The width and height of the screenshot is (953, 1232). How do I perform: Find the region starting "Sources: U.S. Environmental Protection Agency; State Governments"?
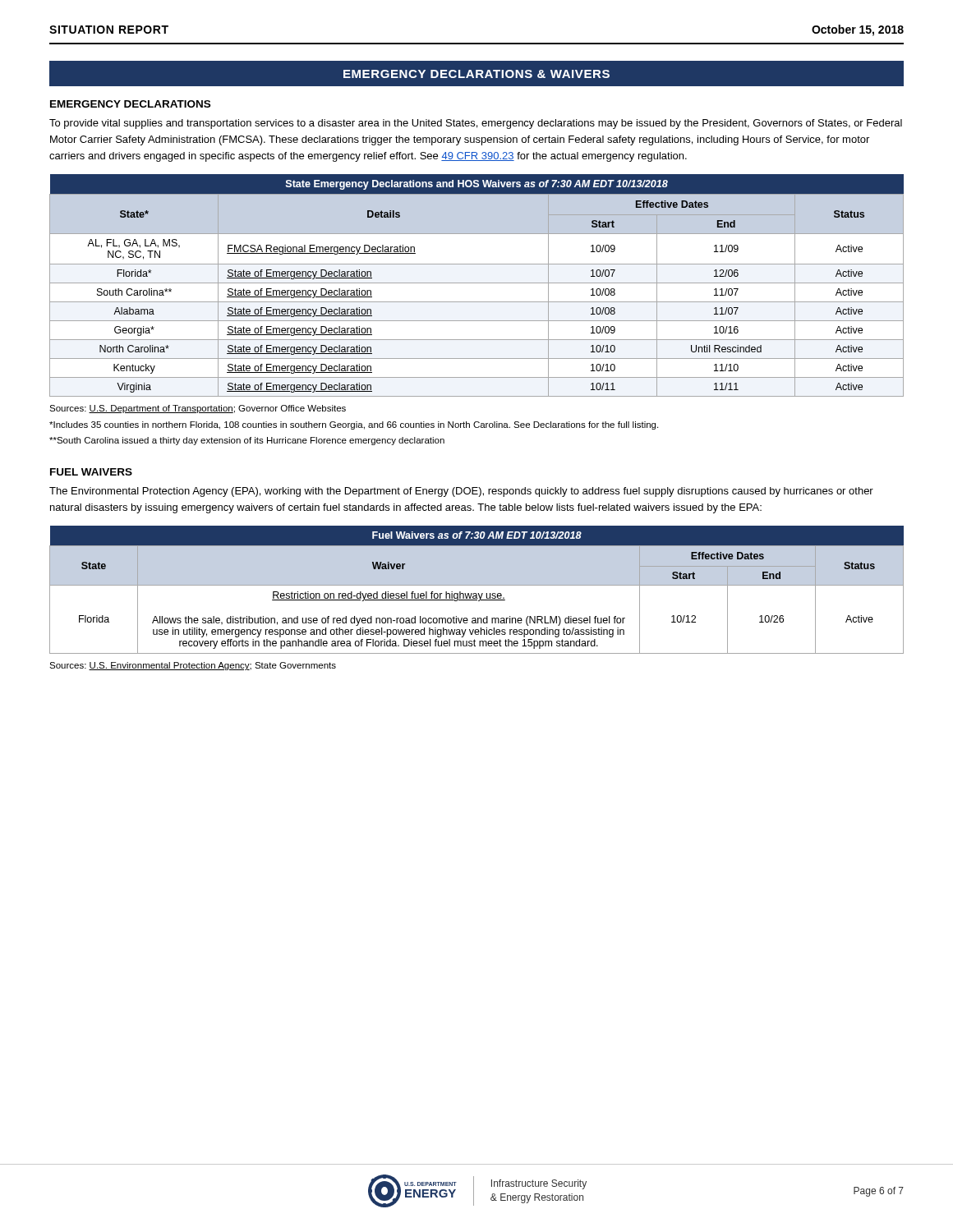[x=193, y=666]
